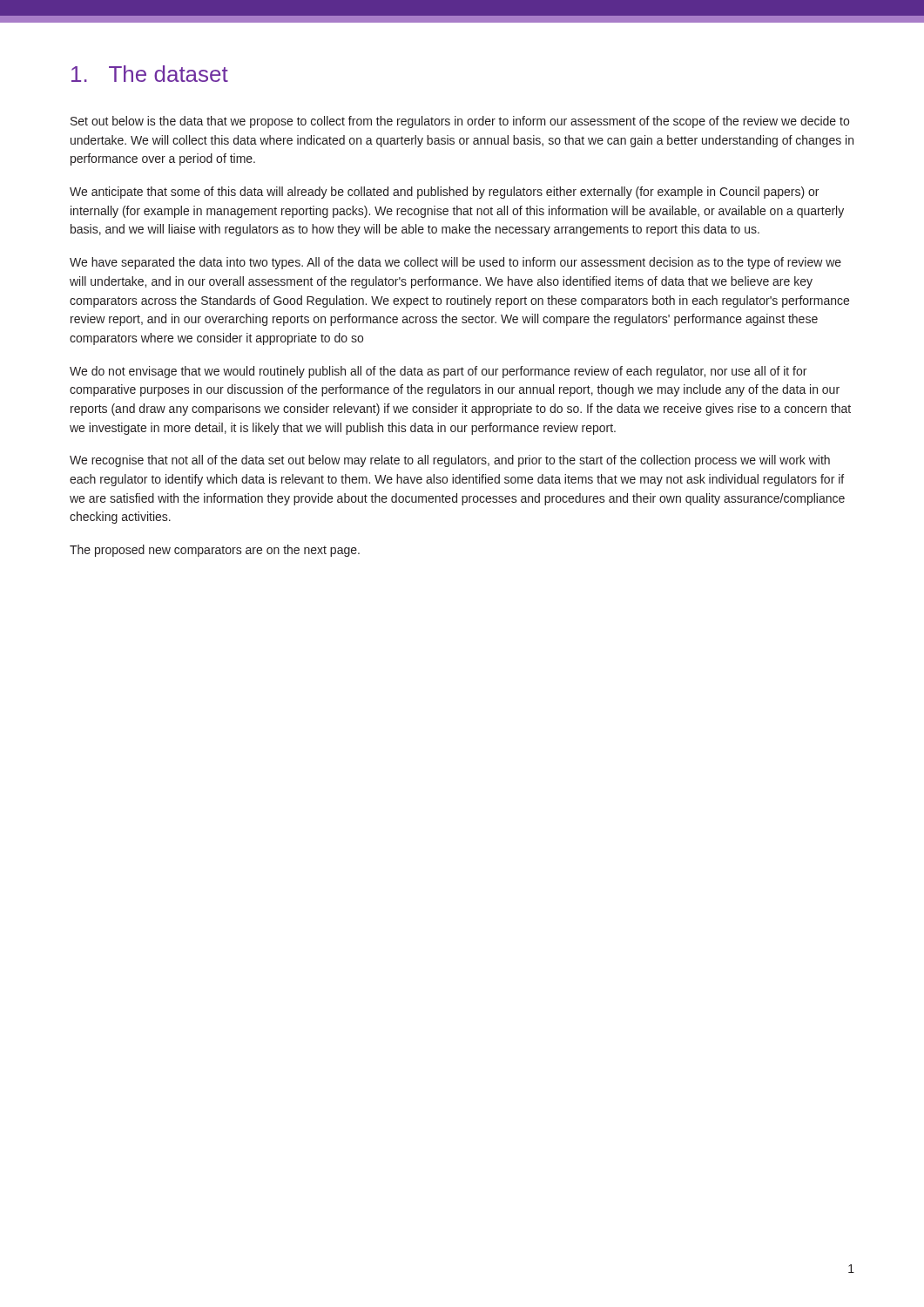Select the text block that reads "We do not envisage that"
Screen dimensions: 1307x924
tap(462, 400)
